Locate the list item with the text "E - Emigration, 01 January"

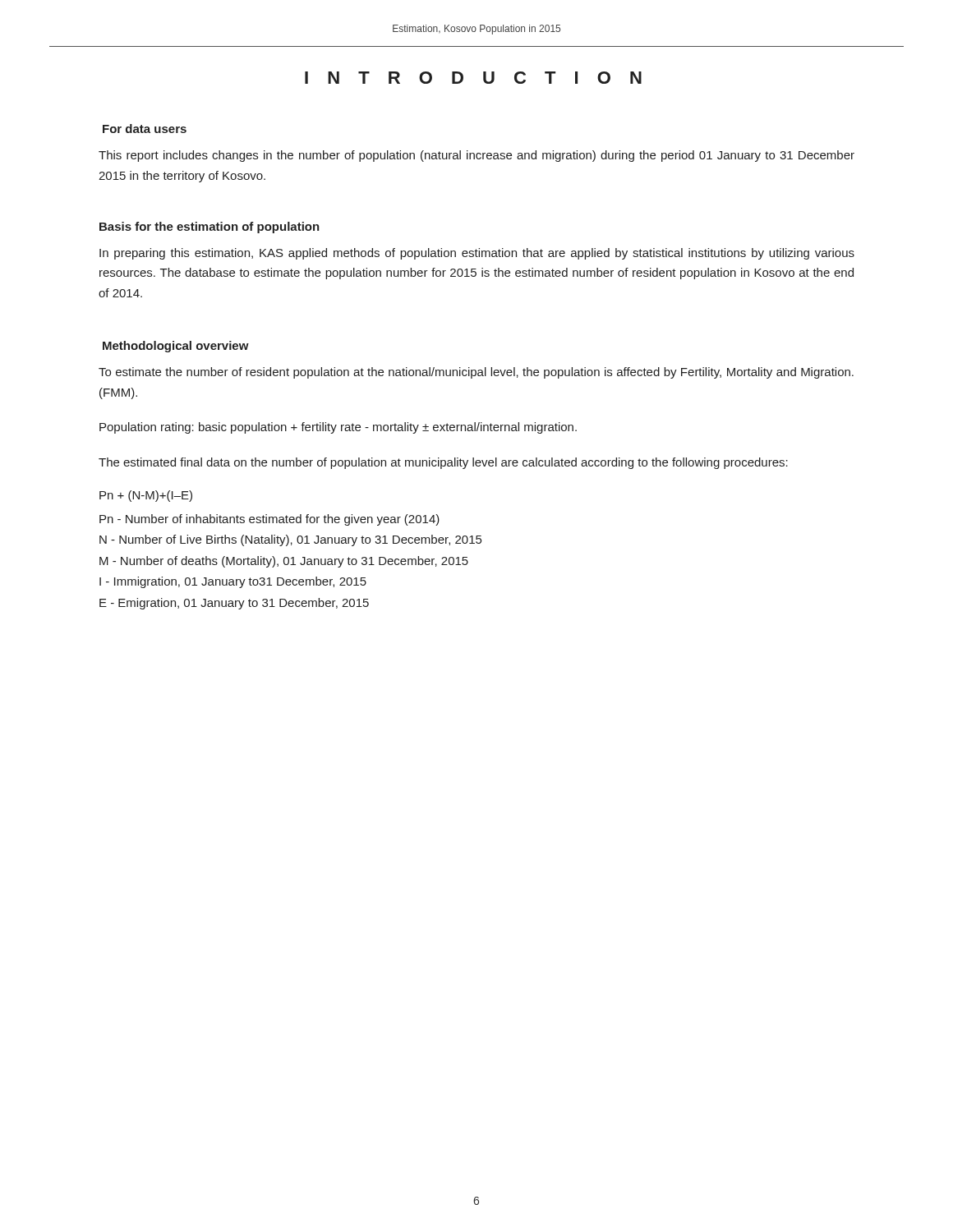click(234, 602)
